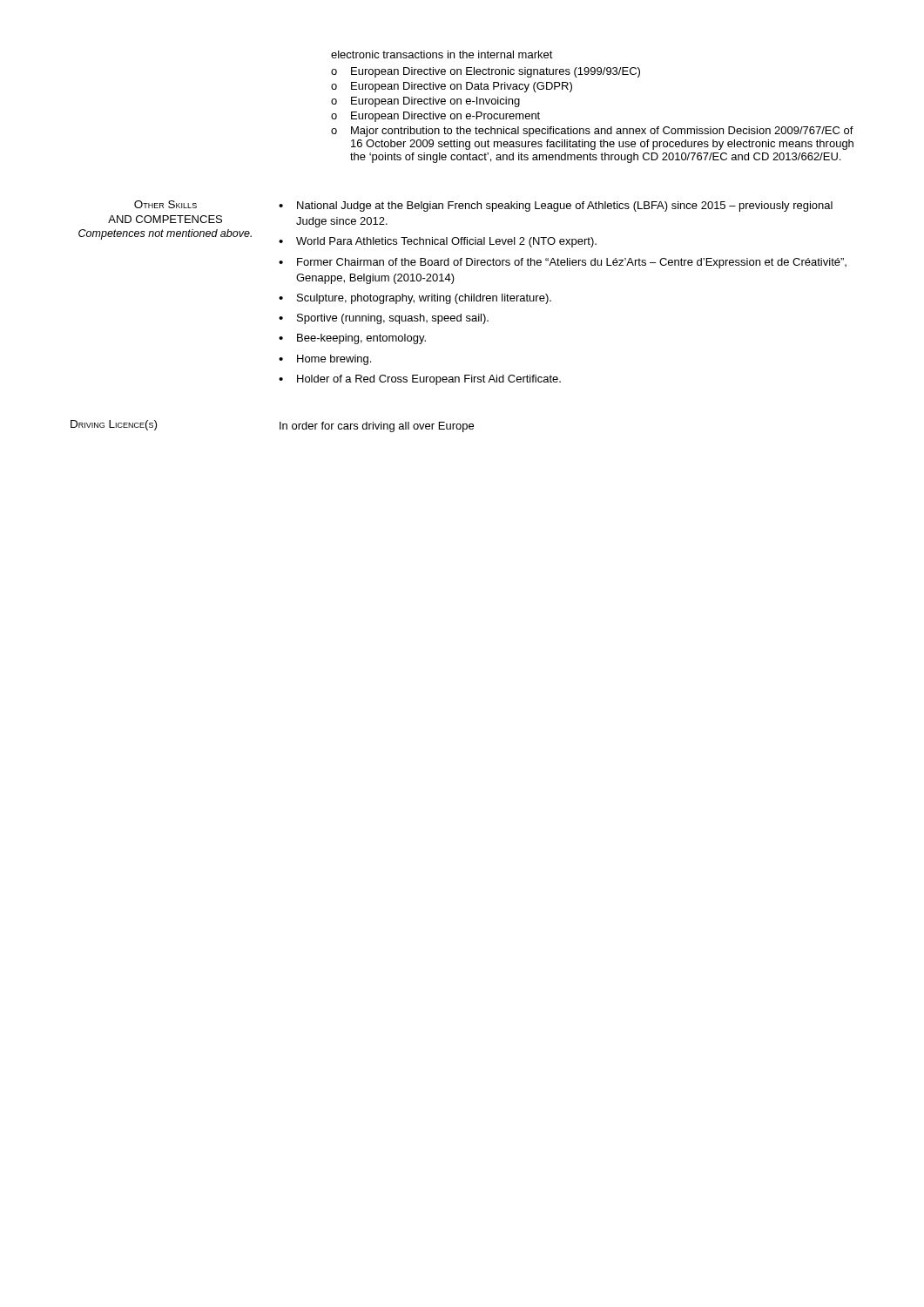Select the list item that reads "• National Judge at the Belgian French"
The height and width of the screenshot is (1307, 924).
tap(567, 214)
